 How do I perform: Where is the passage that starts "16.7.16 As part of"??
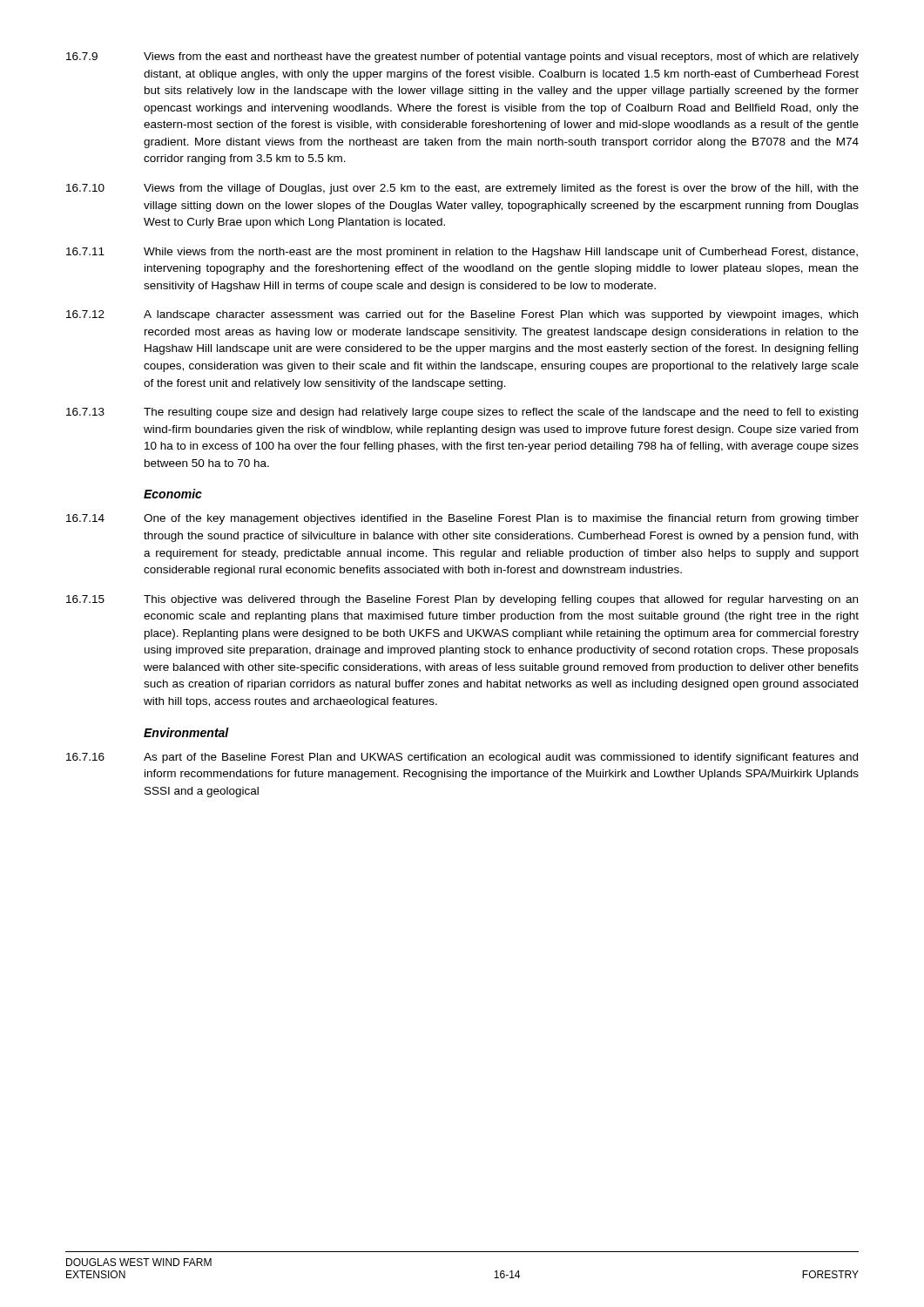point(462,774)
